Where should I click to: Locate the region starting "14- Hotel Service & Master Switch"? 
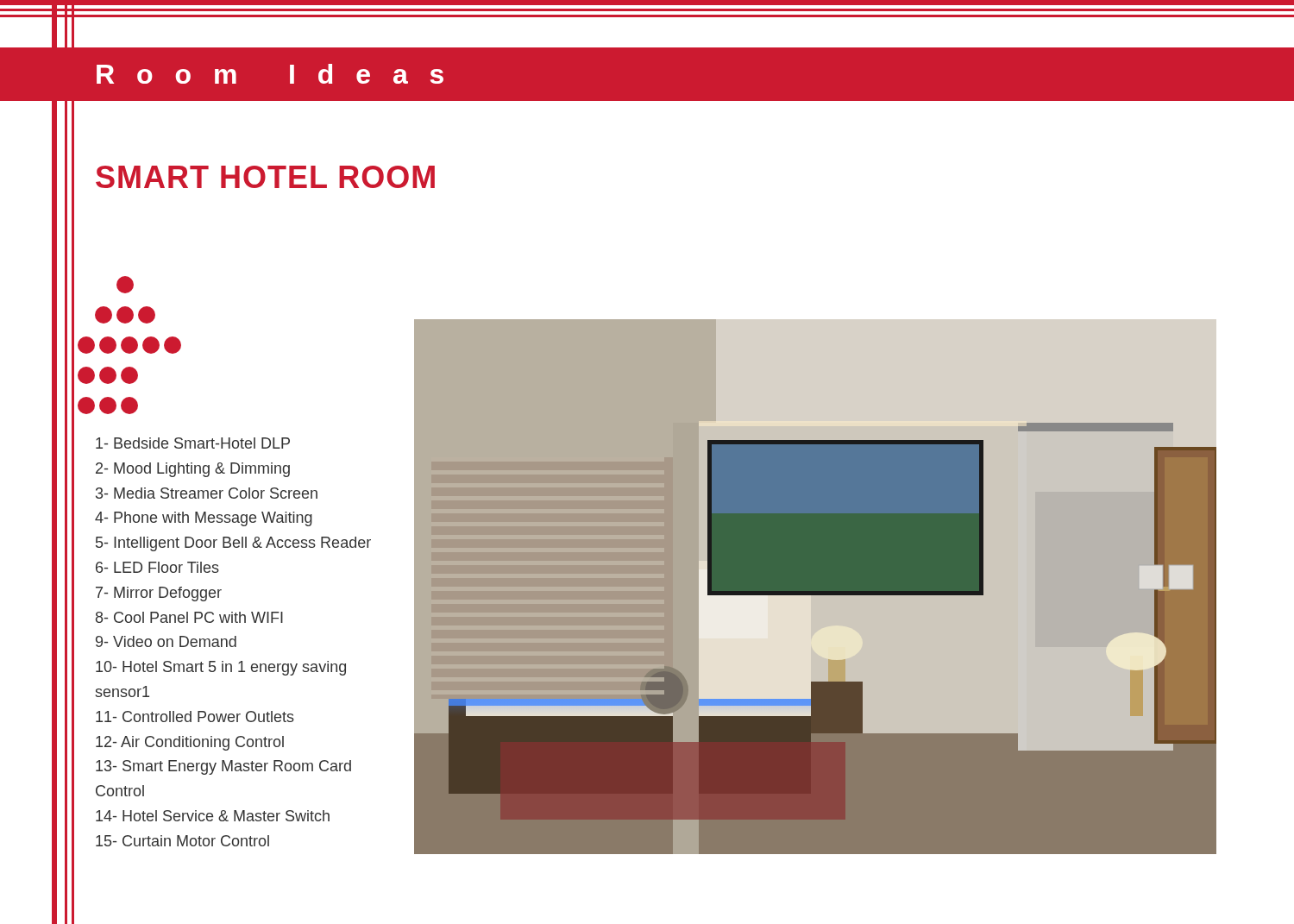(x=213, y=816)
